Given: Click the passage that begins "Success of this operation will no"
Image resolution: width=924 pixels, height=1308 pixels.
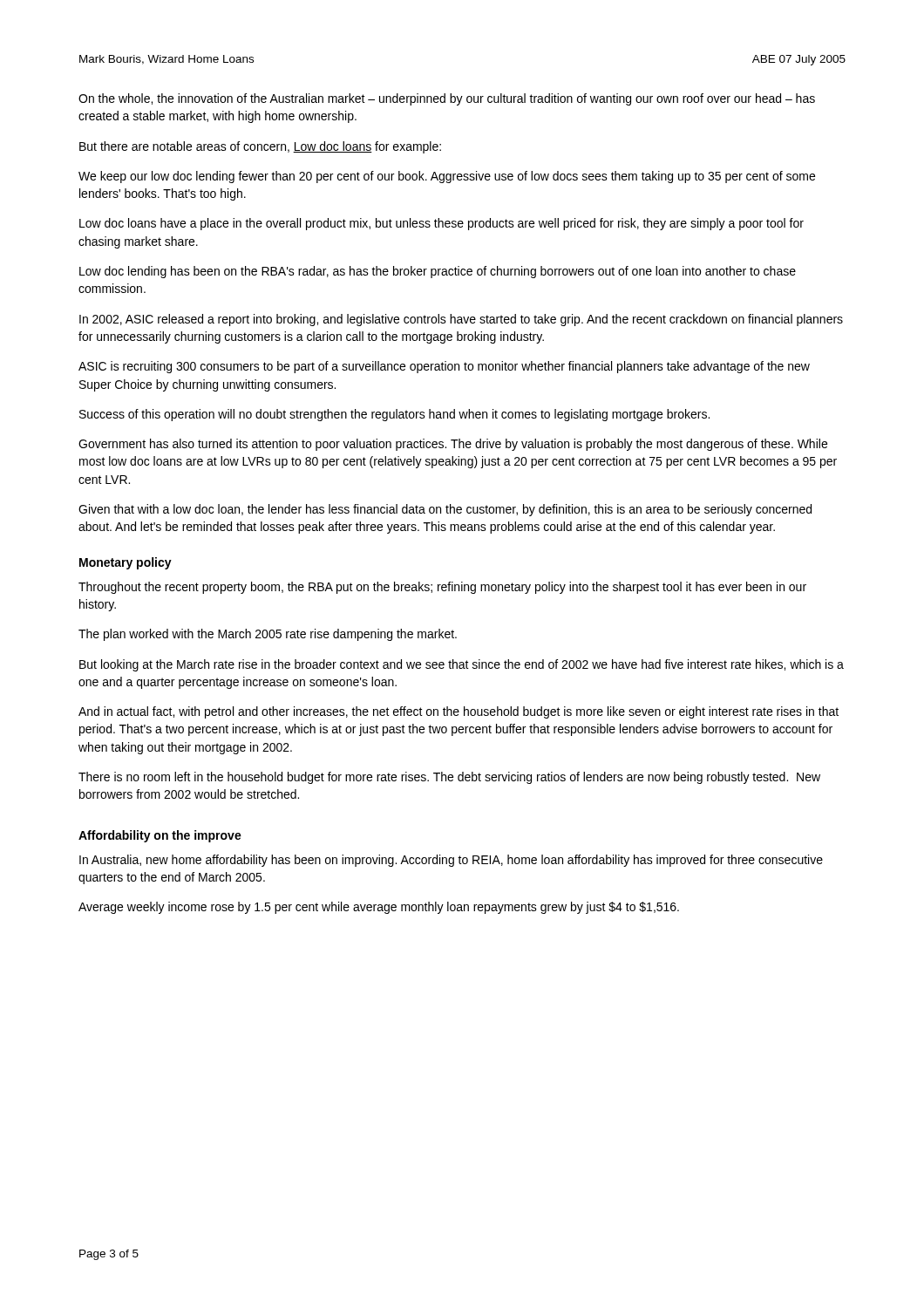Looking at the screenshot, I should (395, 414).
